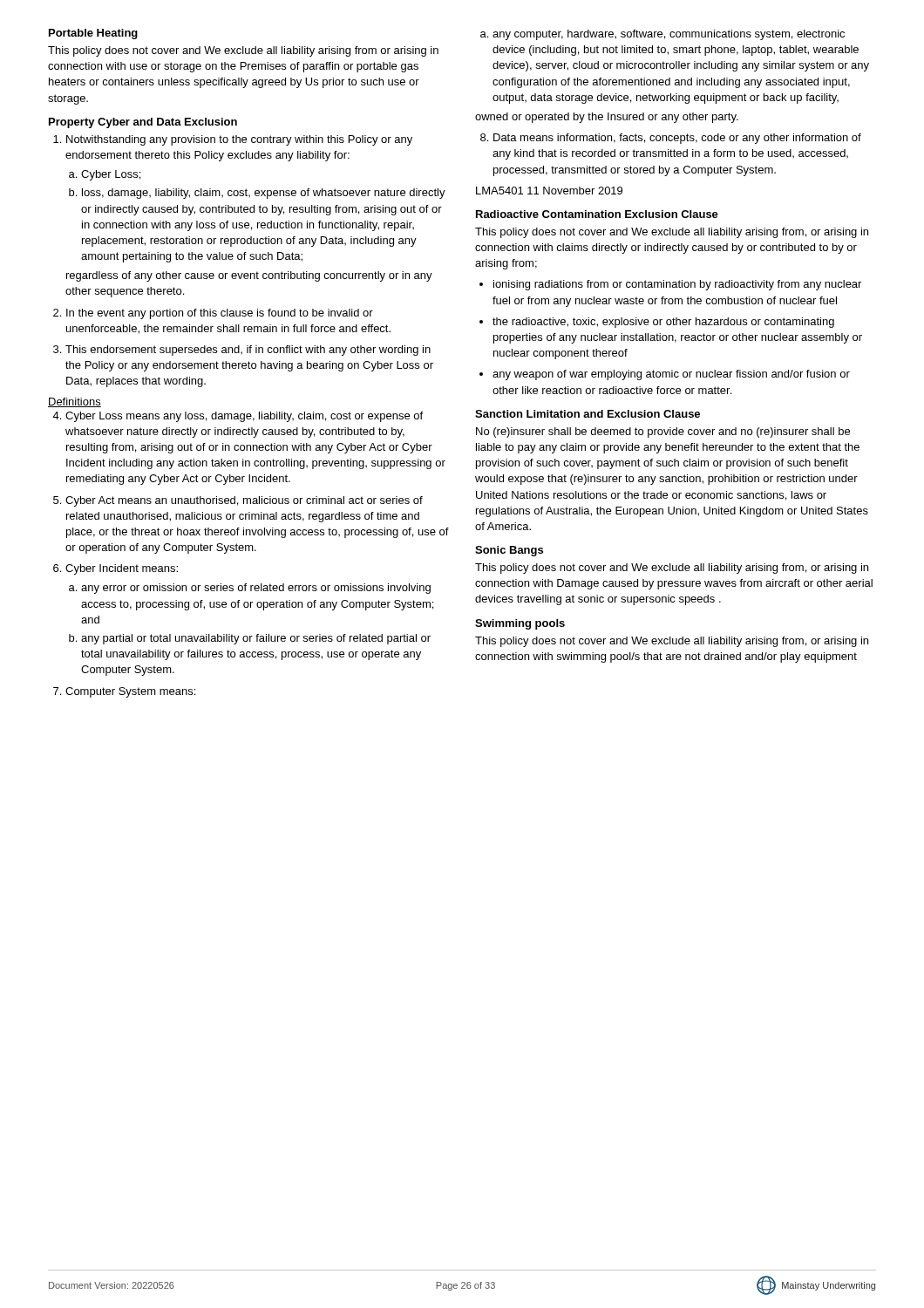Select the element starting "ionising radiations from or contamination by radioactivity from"
The height and width of the screenshot is (1308, 924).
pos(676,293)
